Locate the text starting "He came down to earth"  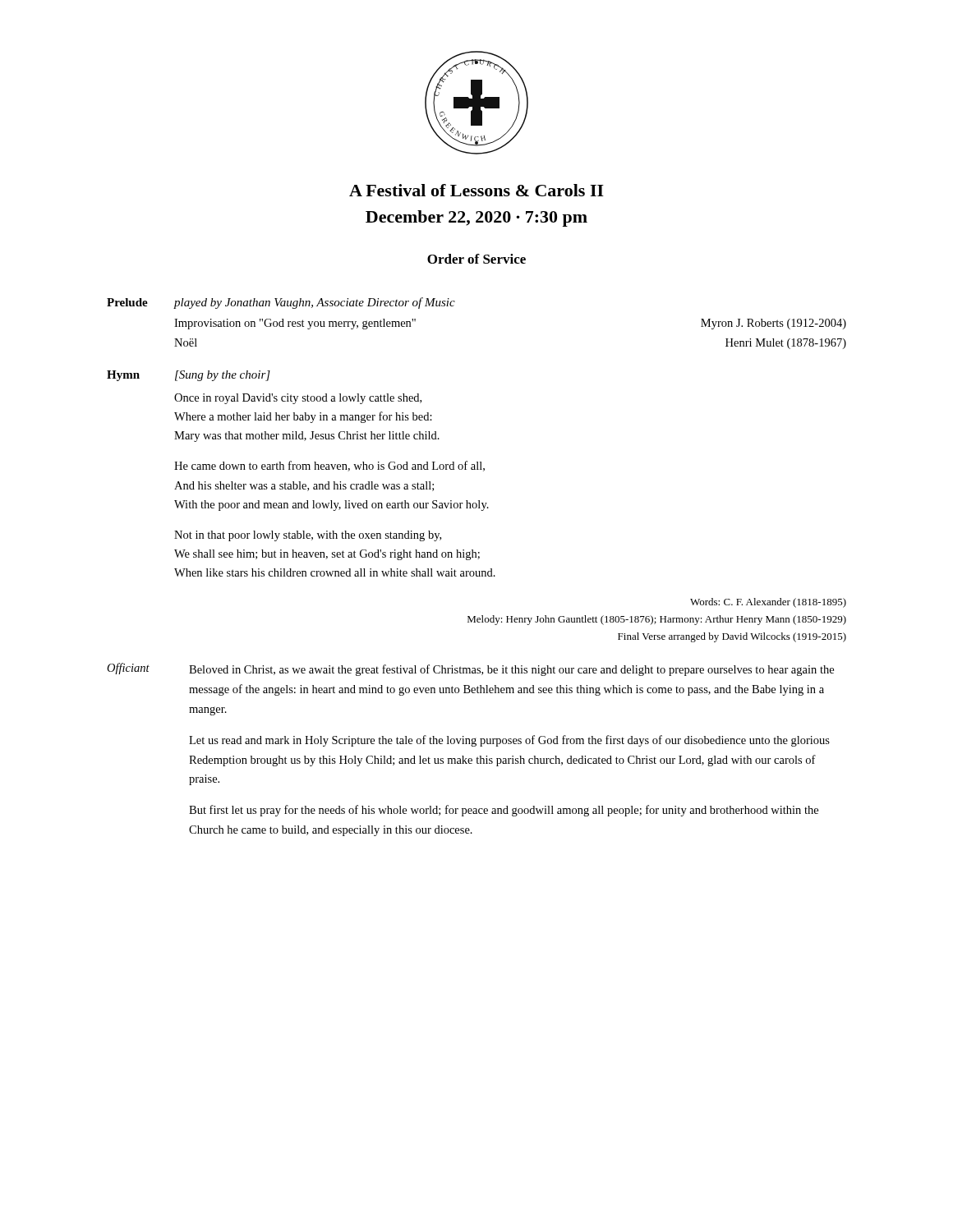(332, 485)
